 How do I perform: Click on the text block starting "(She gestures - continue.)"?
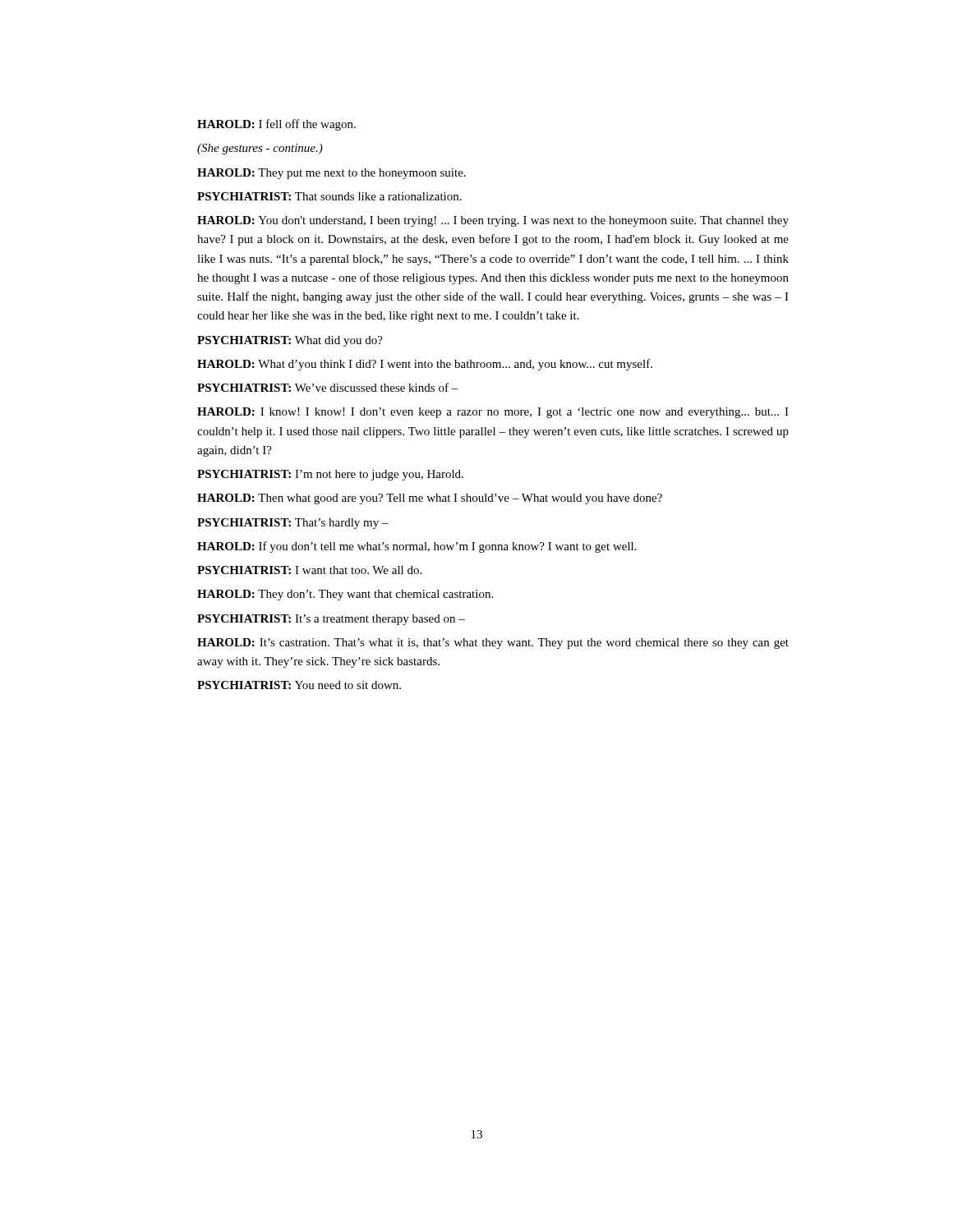[260, 148]
